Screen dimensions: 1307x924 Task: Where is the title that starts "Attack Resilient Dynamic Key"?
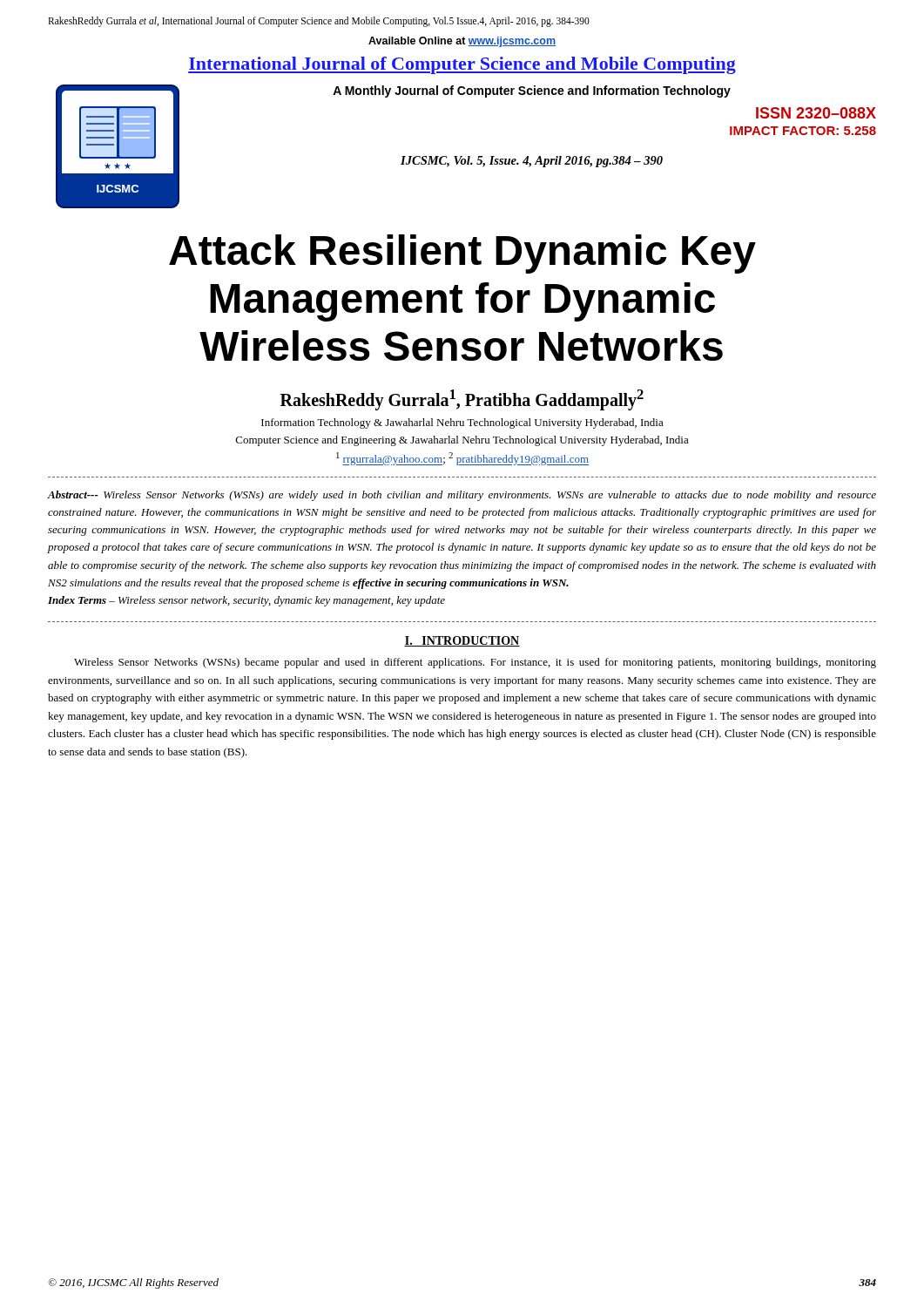(462, 299)
